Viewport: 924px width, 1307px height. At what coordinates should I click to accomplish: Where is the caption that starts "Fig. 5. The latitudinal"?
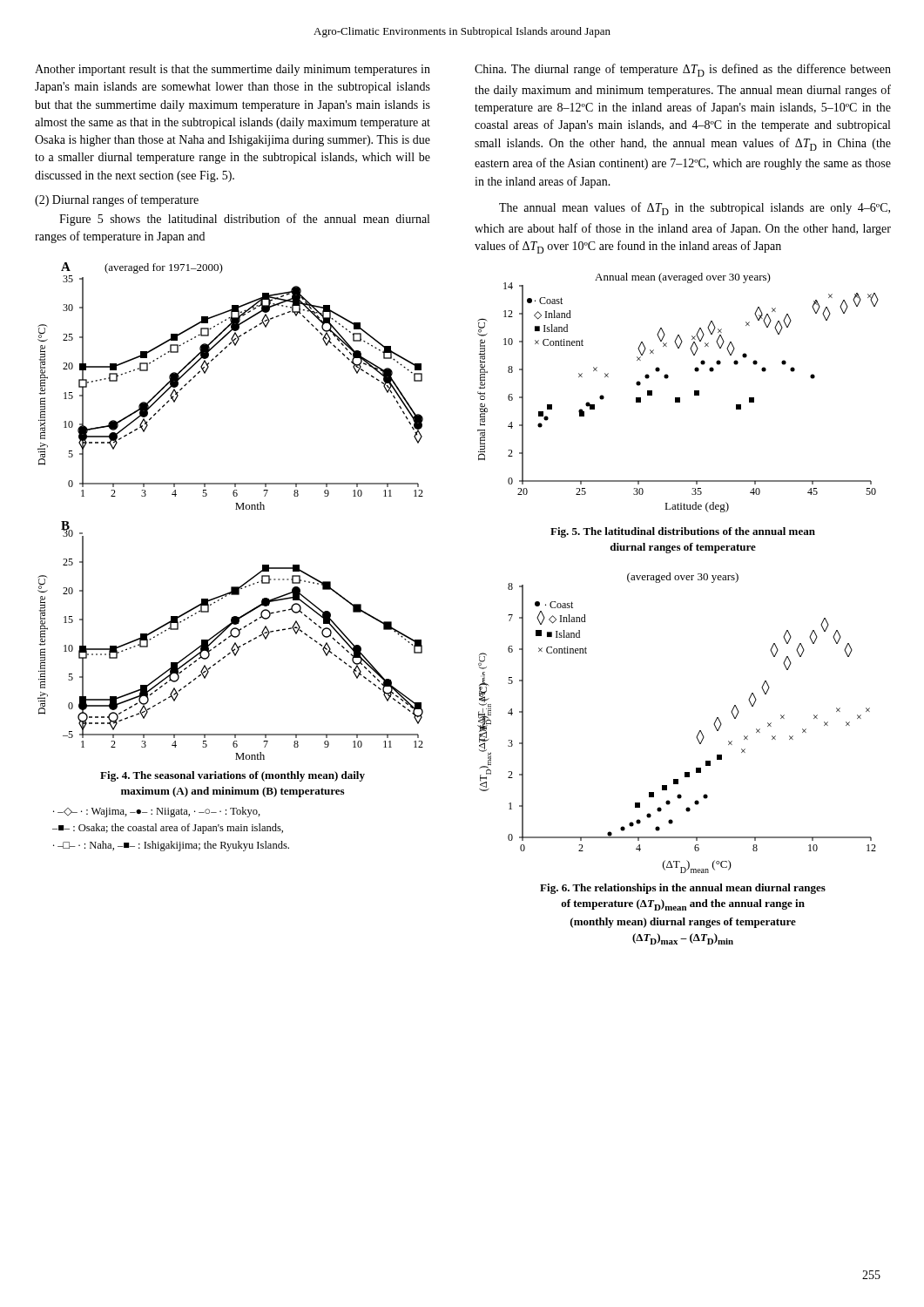point(683,539)
